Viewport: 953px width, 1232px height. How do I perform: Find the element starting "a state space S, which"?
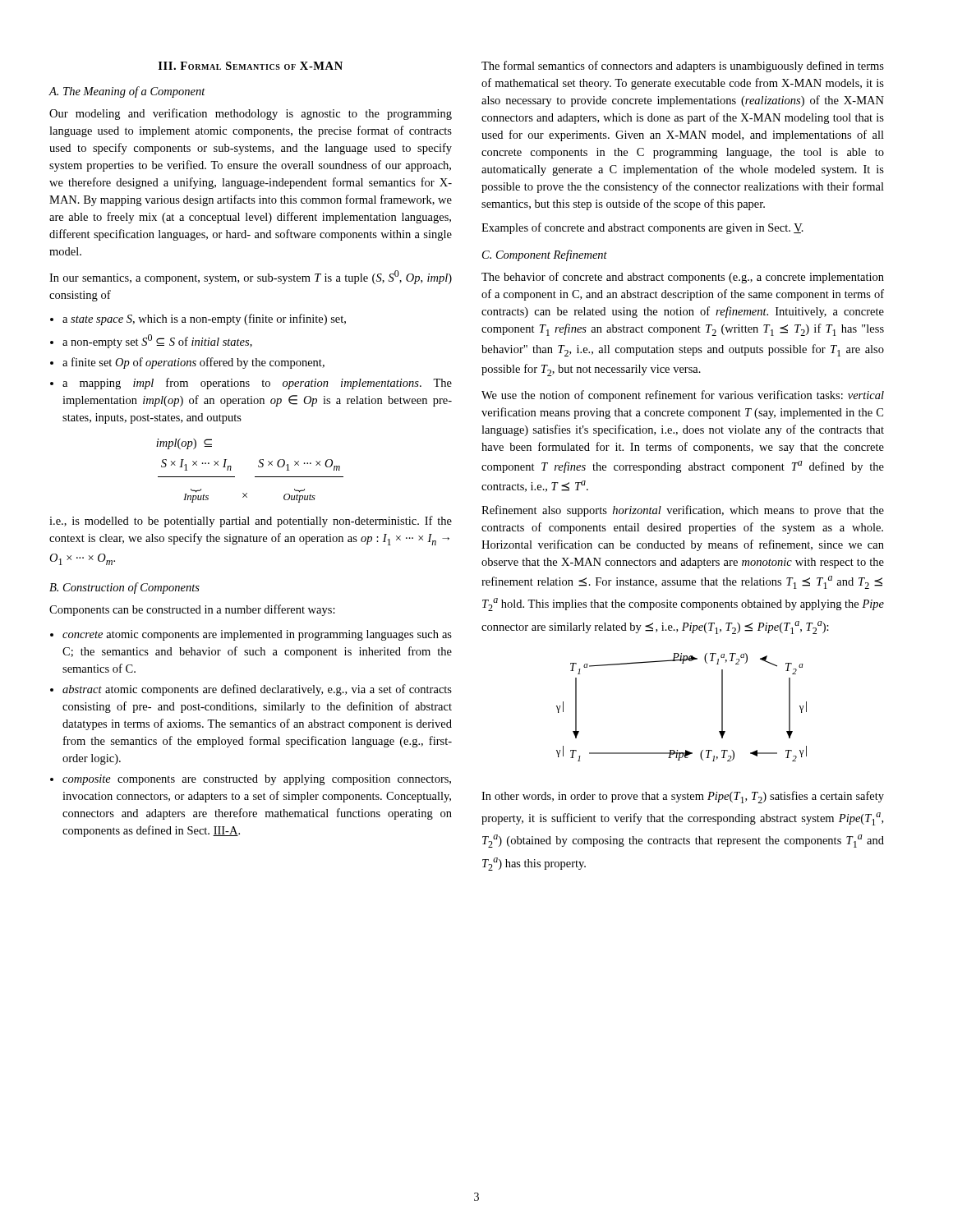coord(205,319)
